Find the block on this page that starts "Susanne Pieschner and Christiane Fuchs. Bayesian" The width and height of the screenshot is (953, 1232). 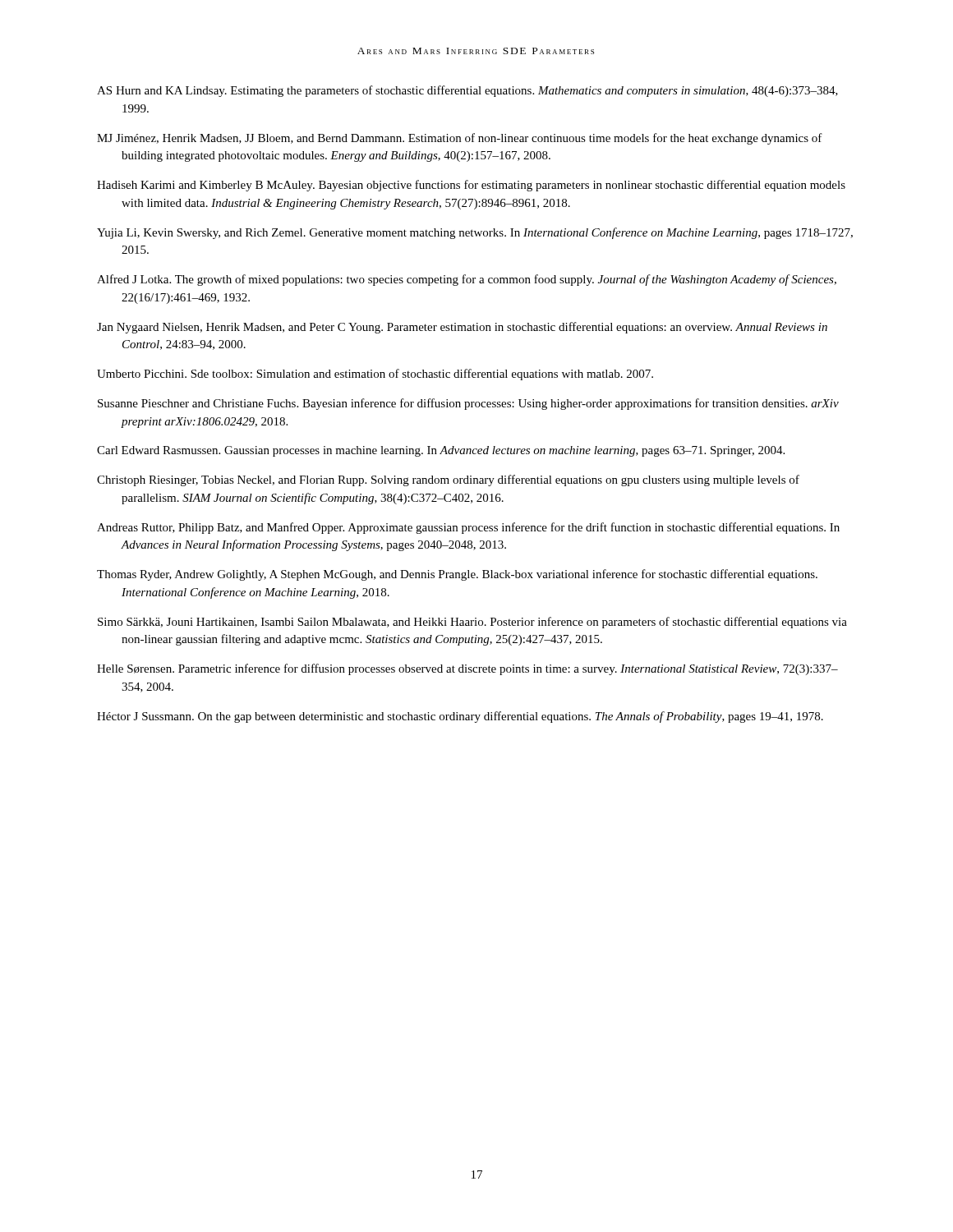tap(468, 412)
